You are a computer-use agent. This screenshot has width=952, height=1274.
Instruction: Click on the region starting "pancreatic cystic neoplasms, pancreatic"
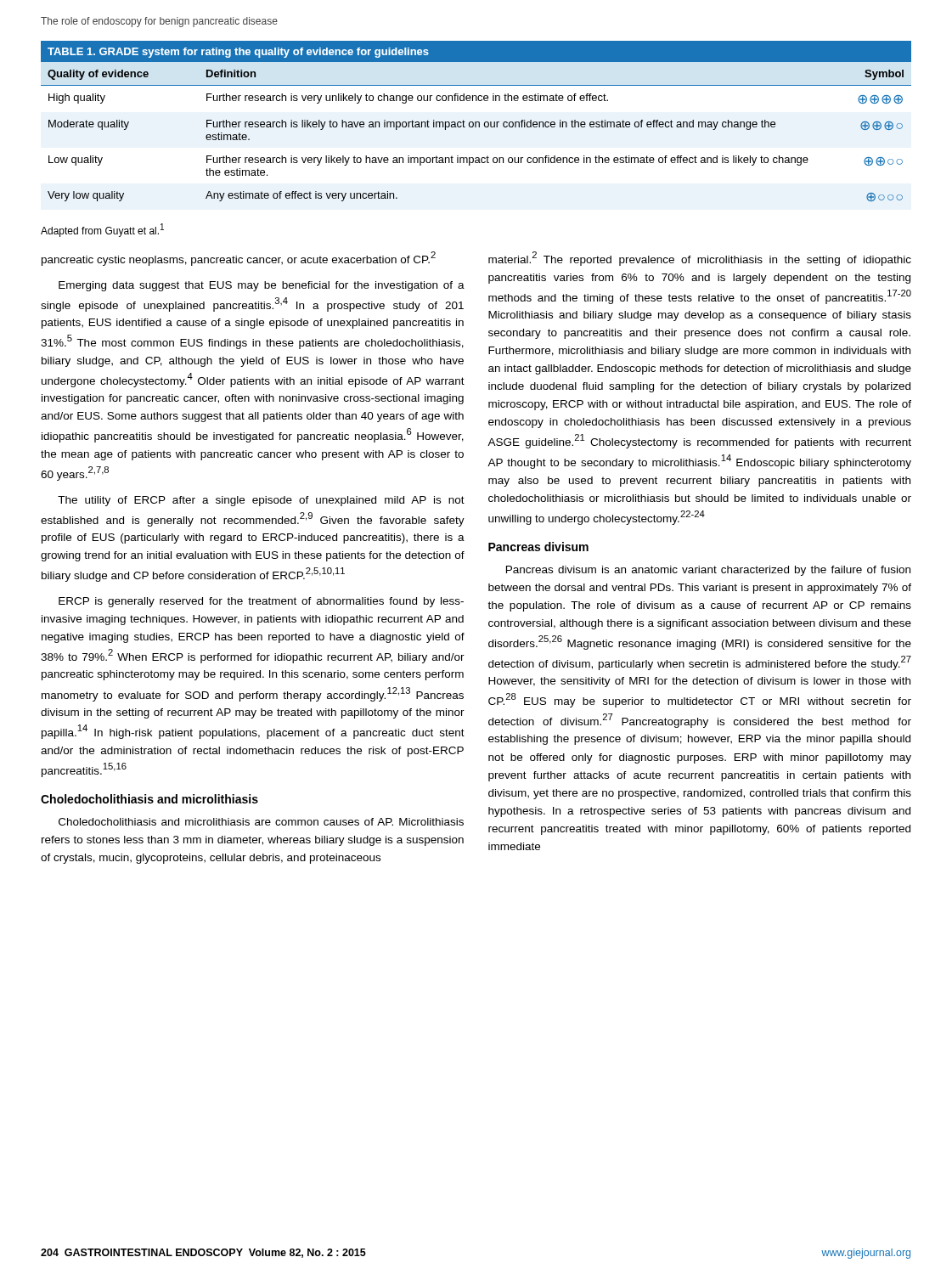252,557
